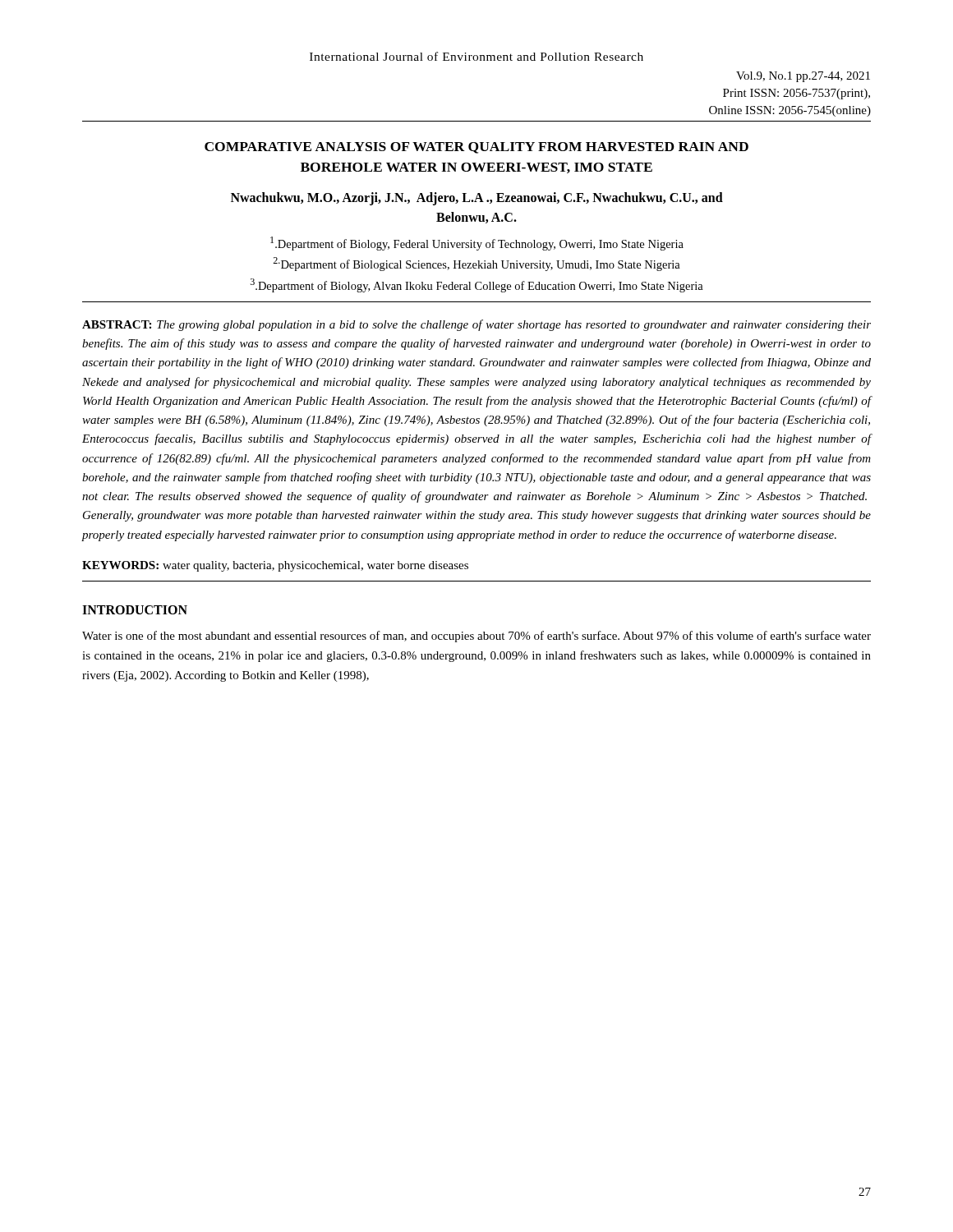Find the block on this page that starts "ABSTRACT: The growing"
This screenshot has width=953, height=1232.
(476, 429)
